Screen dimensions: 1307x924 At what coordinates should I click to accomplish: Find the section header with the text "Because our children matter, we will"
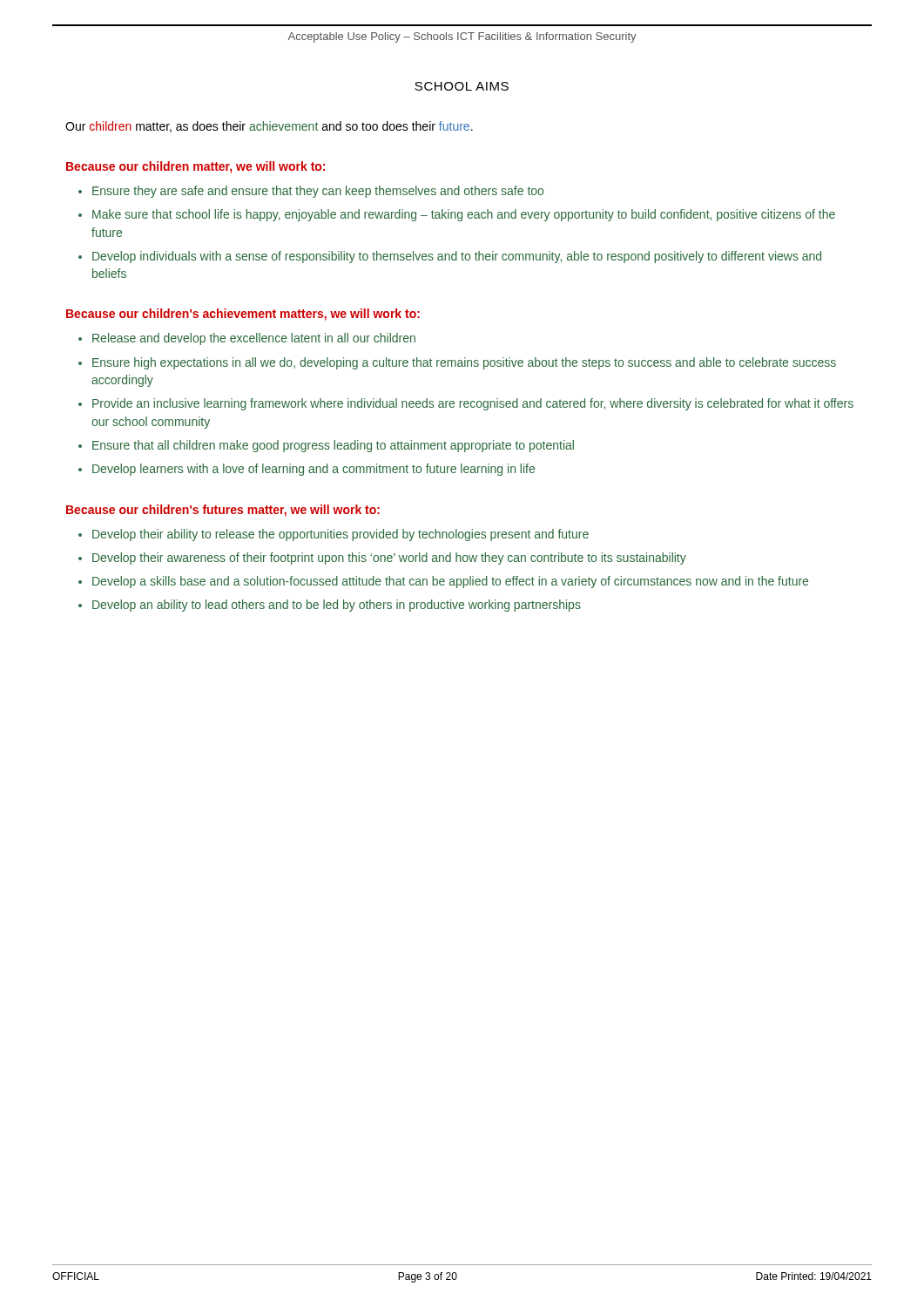point(196,166)
